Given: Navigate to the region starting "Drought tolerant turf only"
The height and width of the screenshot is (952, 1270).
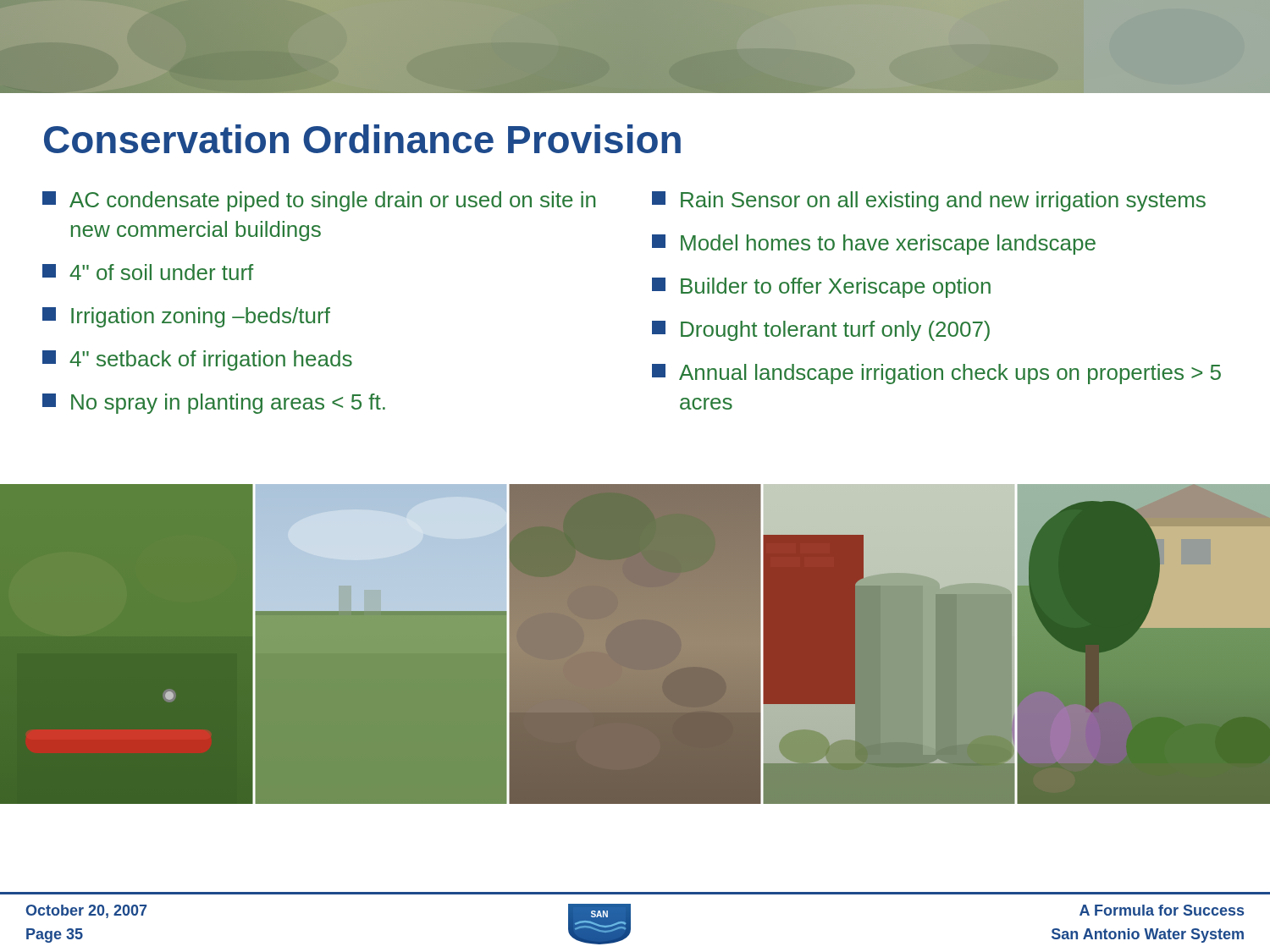Looking at the screenshot, I should coord(821,330).
